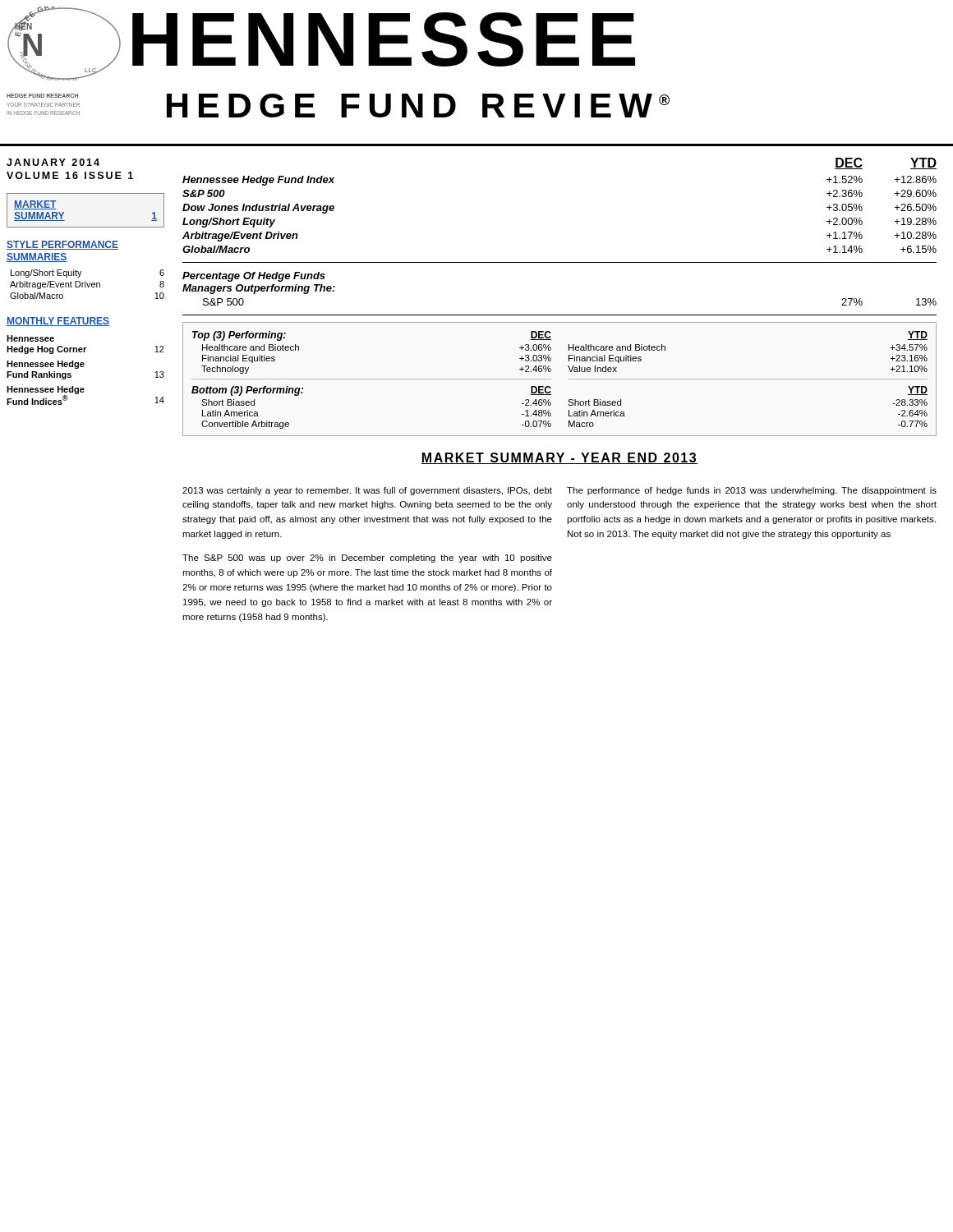Where does it say "MARKET SUMMARY1"?
The height and width of the screenshot is (1232, 953).
pos(35,205)
